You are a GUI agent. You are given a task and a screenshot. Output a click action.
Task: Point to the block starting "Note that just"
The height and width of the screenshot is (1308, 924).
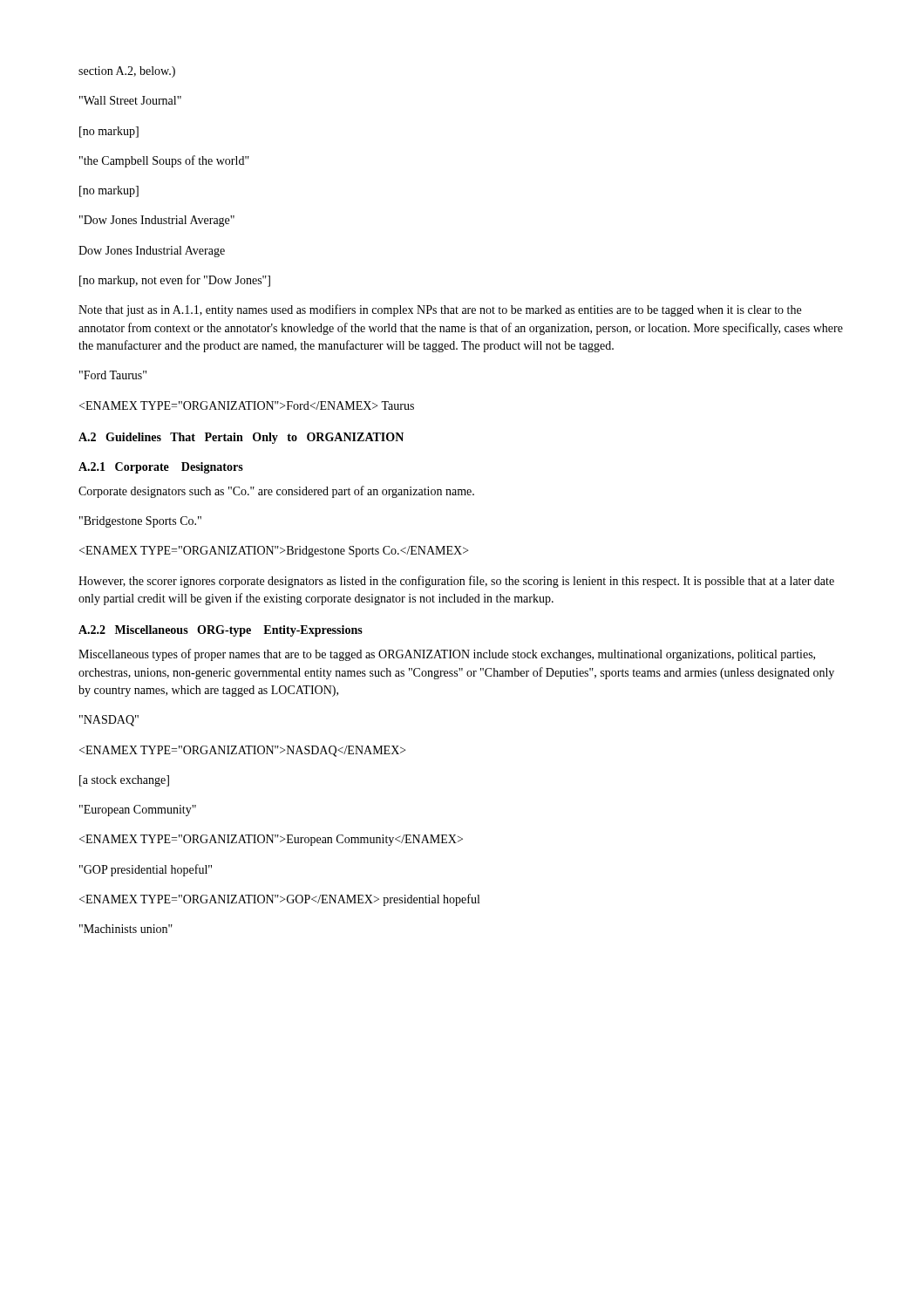point(461,328)
